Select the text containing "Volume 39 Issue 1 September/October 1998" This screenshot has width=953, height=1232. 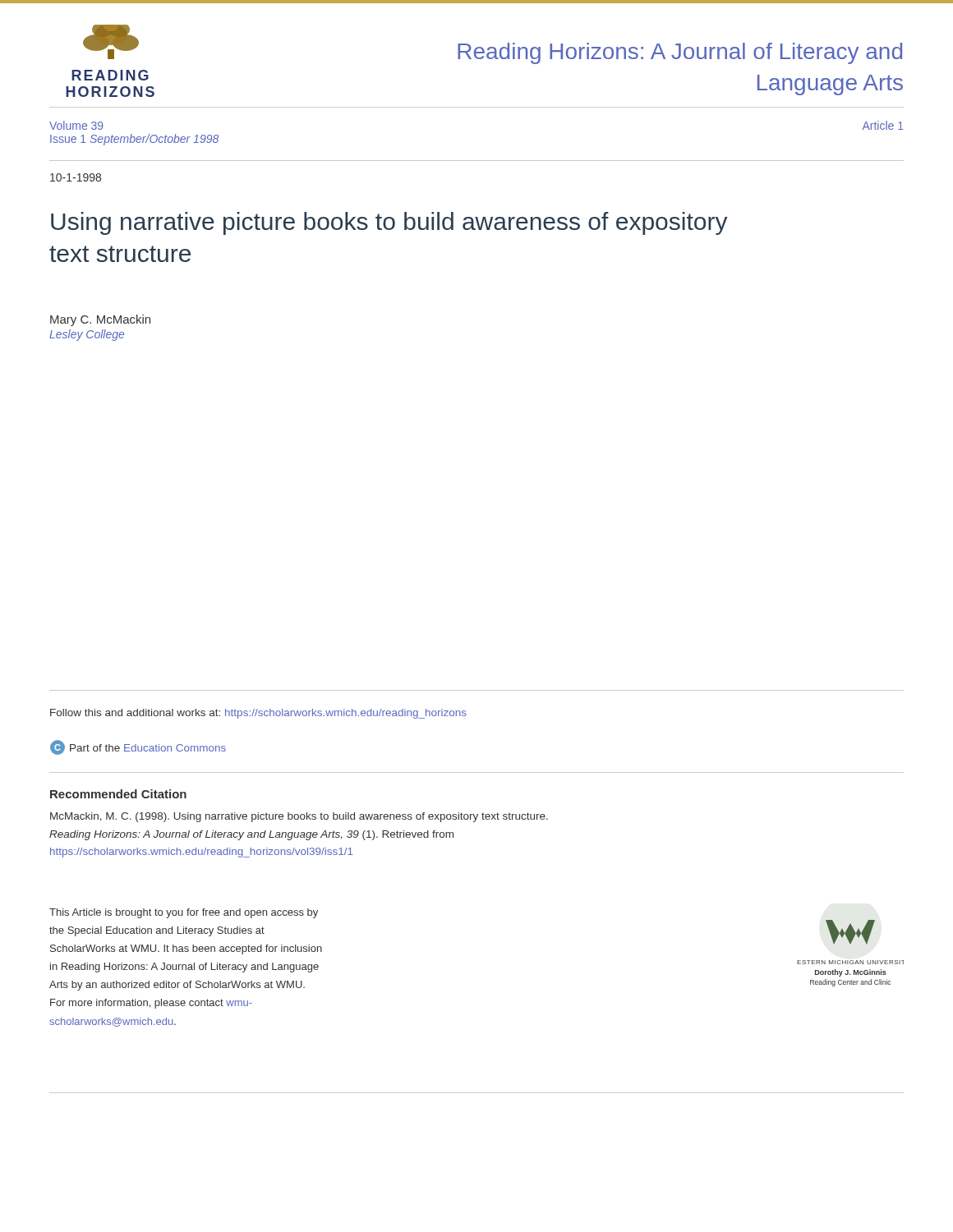click(x=134, y=132)
